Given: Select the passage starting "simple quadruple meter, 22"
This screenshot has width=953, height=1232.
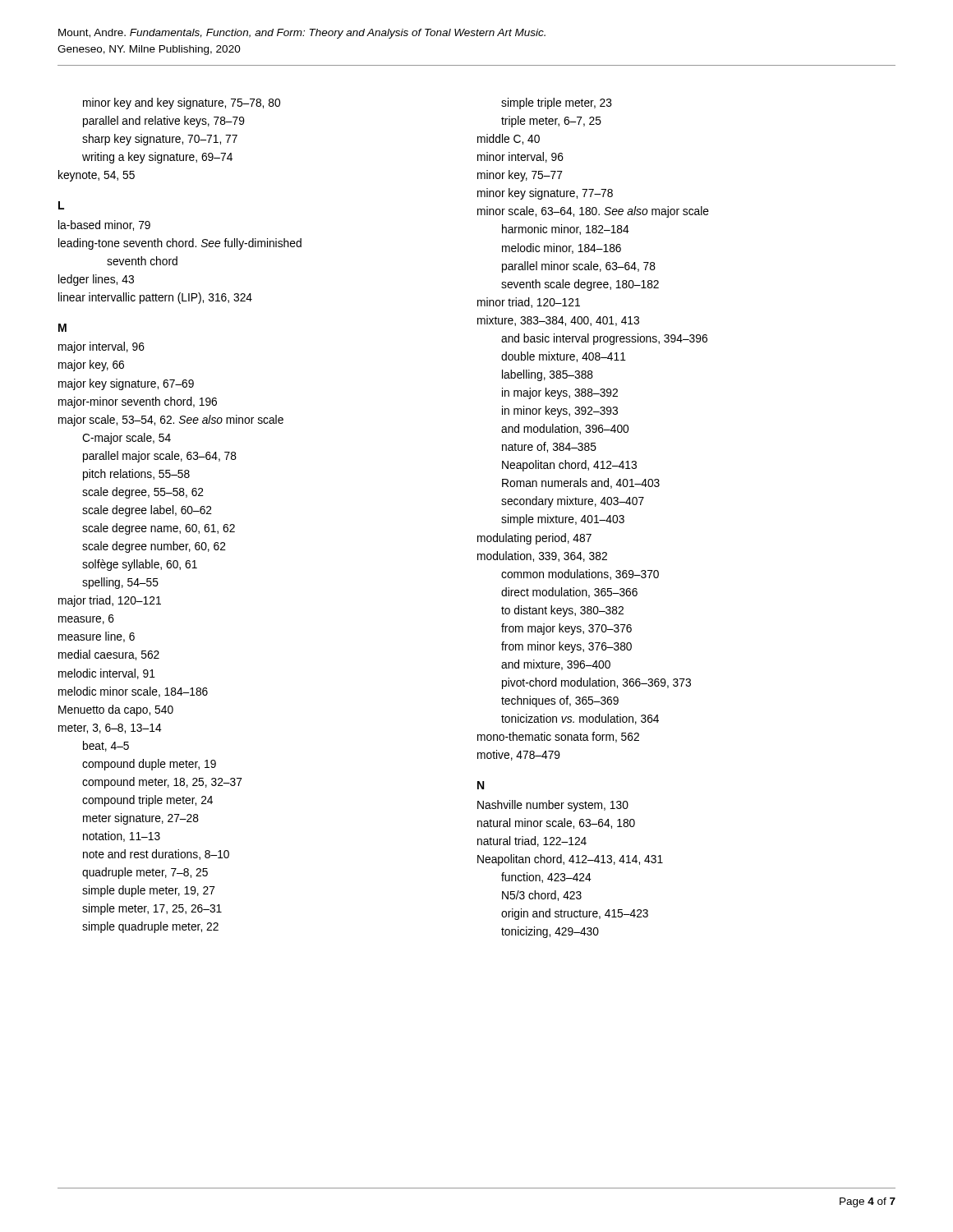Looking at the screenshot, I should coord(151,927).
